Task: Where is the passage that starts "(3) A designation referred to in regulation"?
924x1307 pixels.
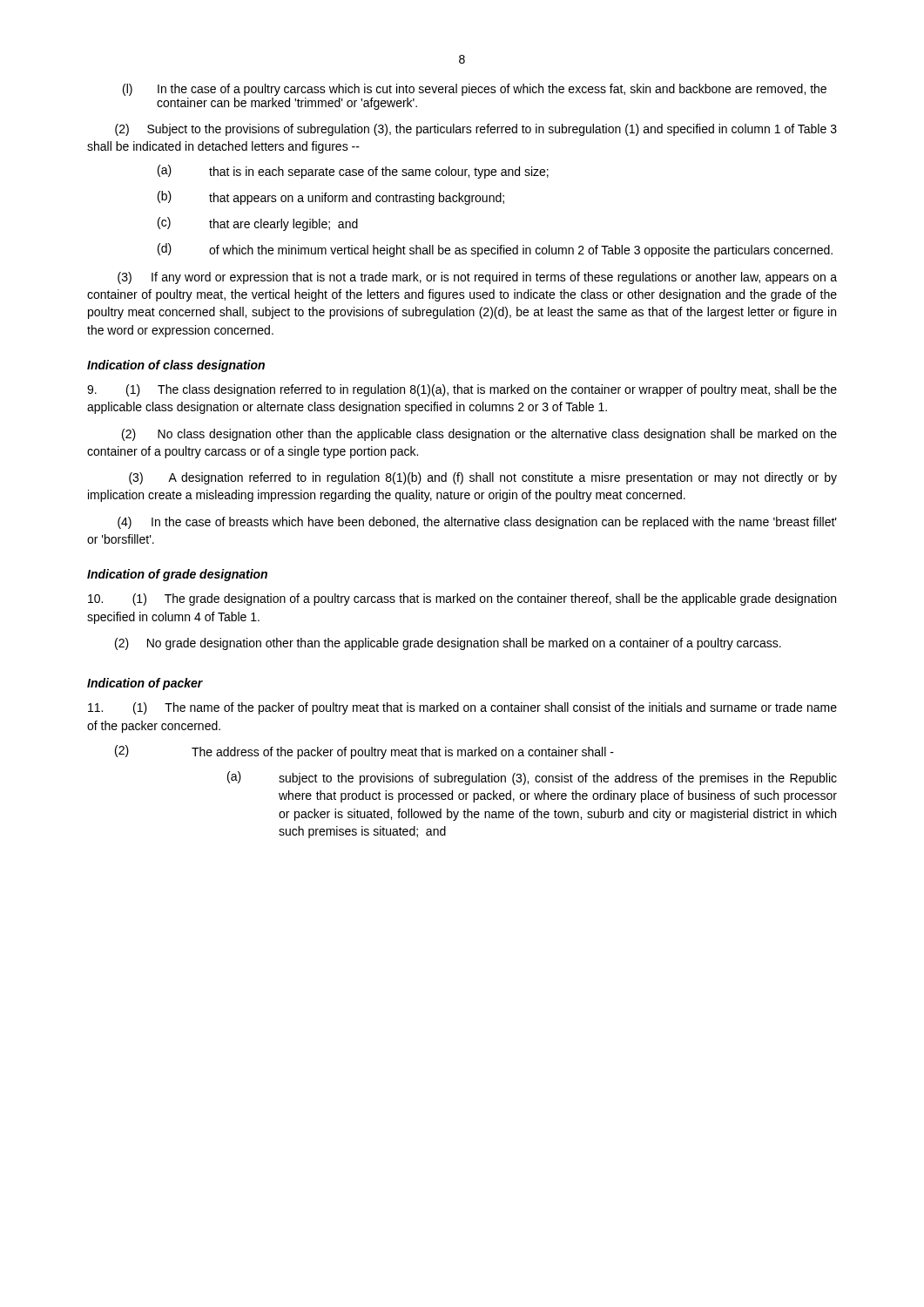Action: pyautogui.click(x=462, y=486)
